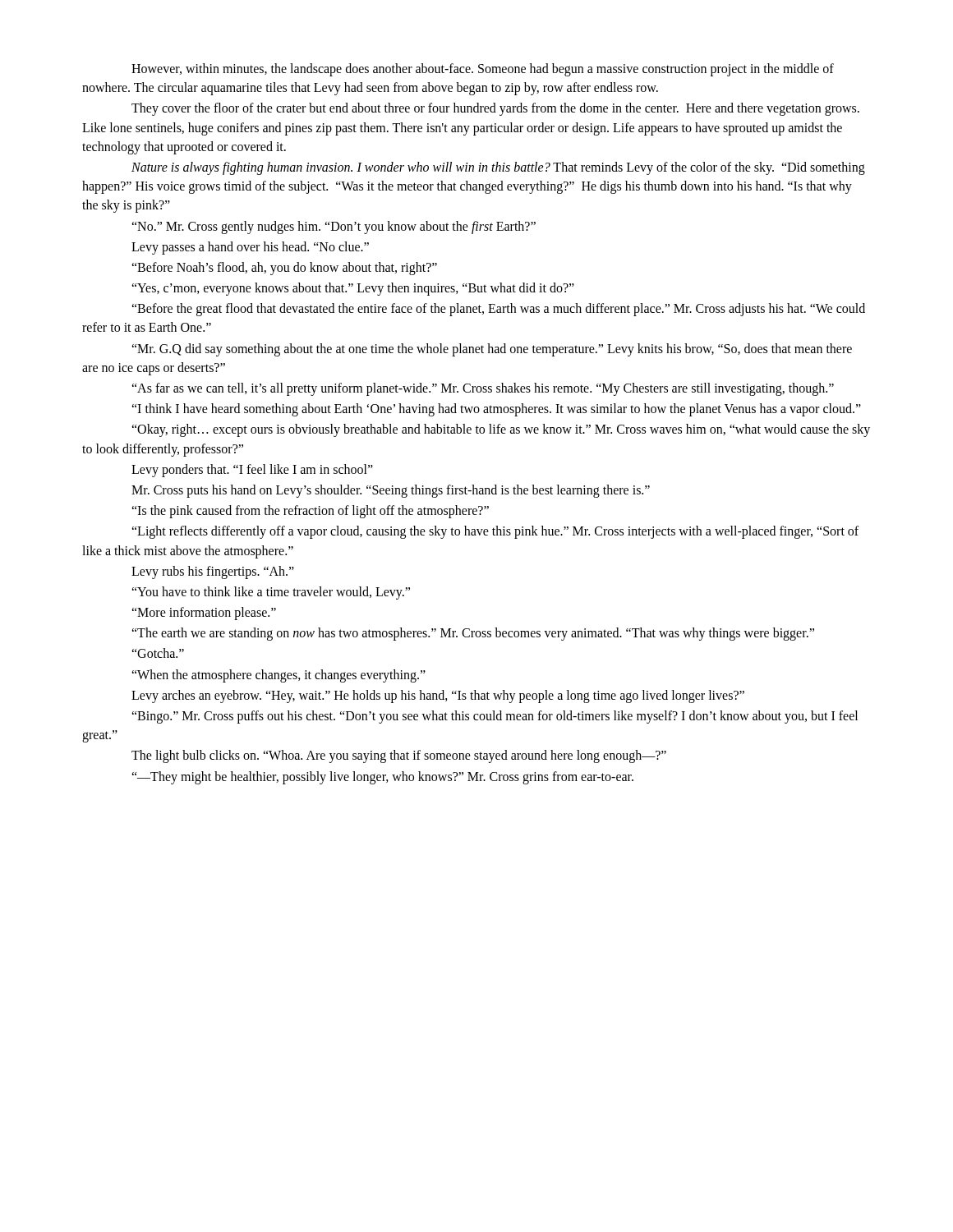The height and width of the screenshot is (1232, 953).
Task: Click on the text block containing "The light bulb"
Action: click(399, 756)
